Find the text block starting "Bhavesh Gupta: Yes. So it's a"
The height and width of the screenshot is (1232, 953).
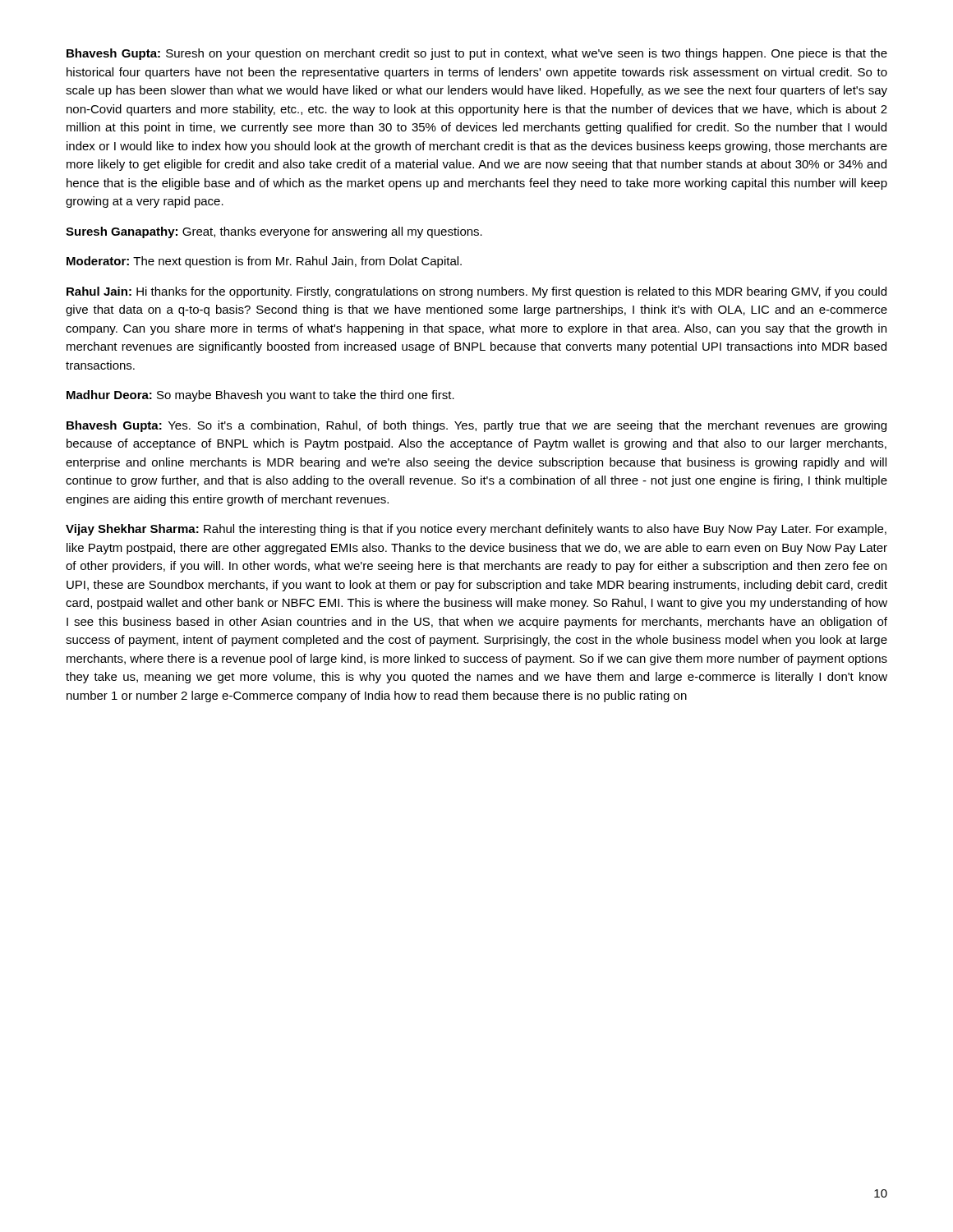(x=476, y=462)
